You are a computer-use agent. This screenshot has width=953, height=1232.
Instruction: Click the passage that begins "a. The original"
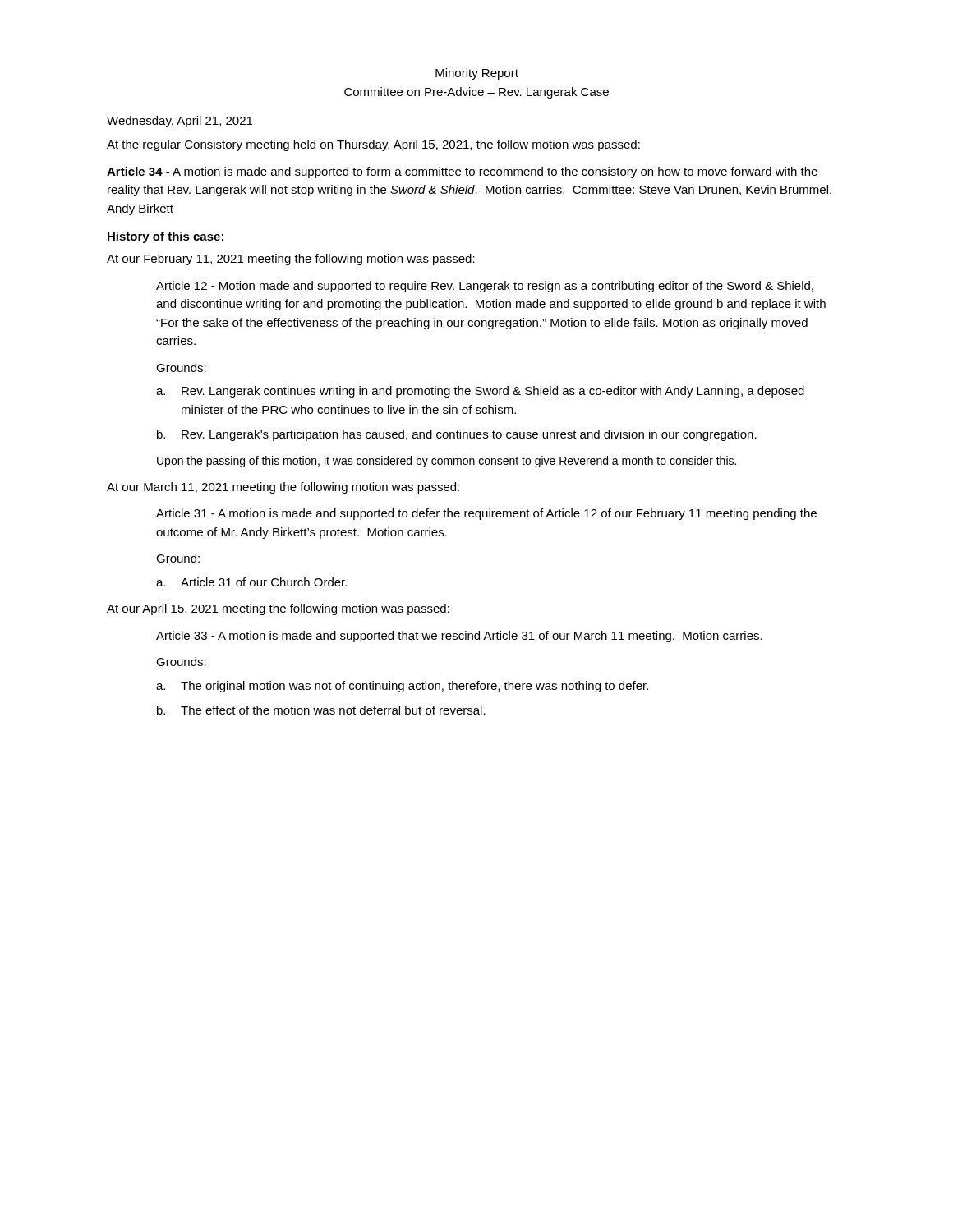(493, 686)
